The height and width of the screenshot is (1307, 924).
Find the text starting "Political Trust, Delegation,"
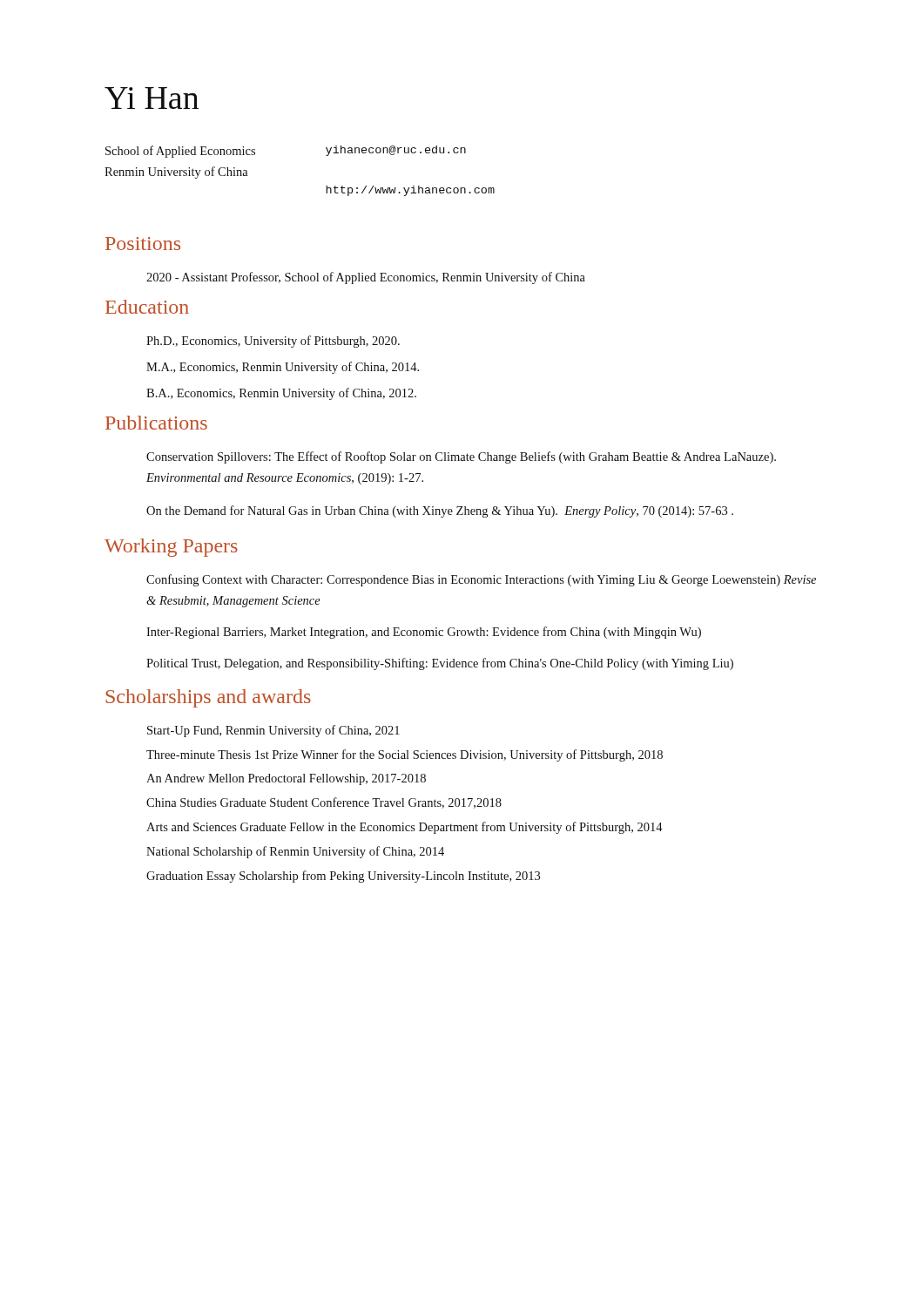tap(440, 663)
